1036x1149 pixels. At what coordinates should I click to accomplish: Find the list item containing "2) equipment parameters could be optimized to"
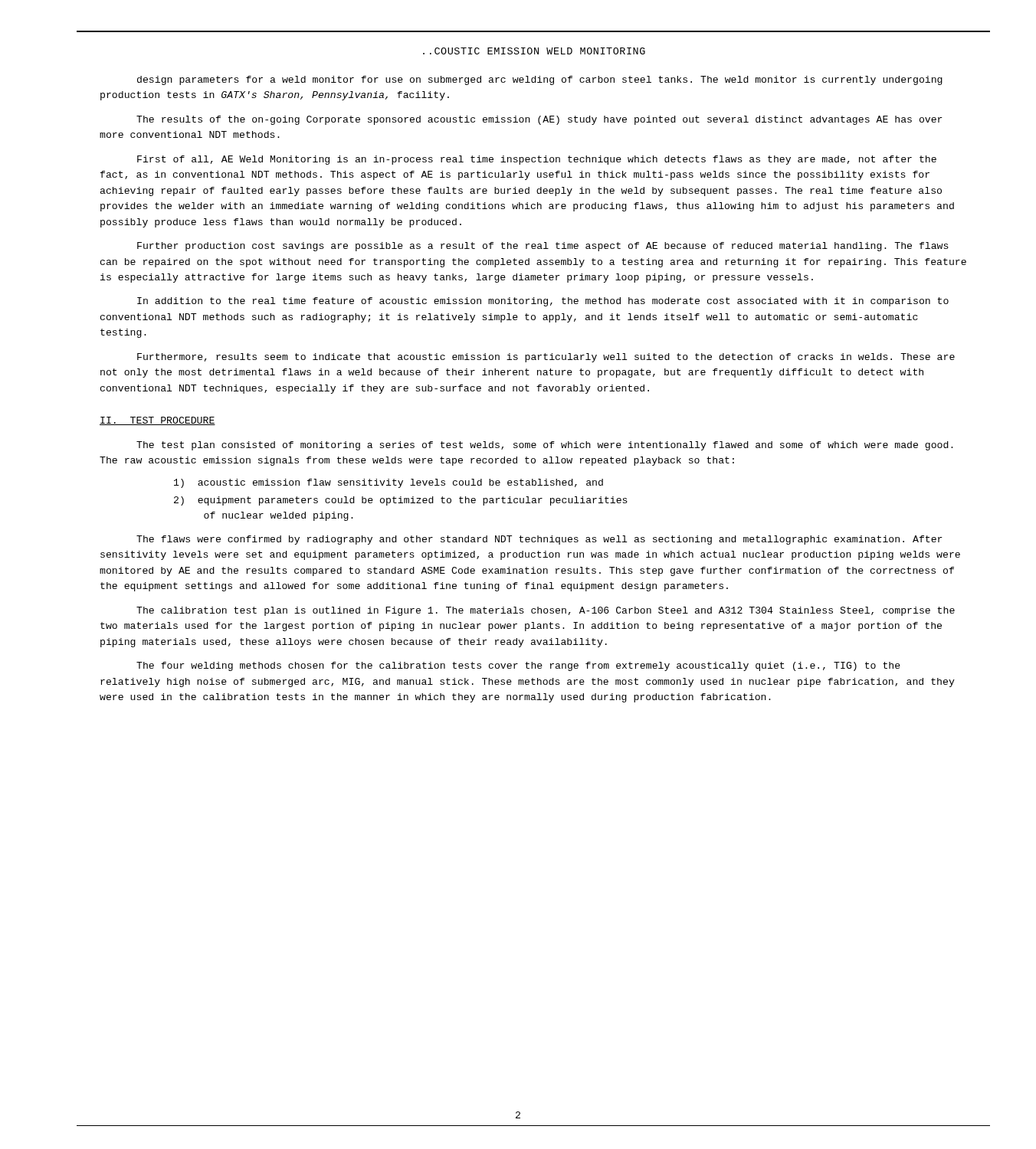tap(401, 508)
